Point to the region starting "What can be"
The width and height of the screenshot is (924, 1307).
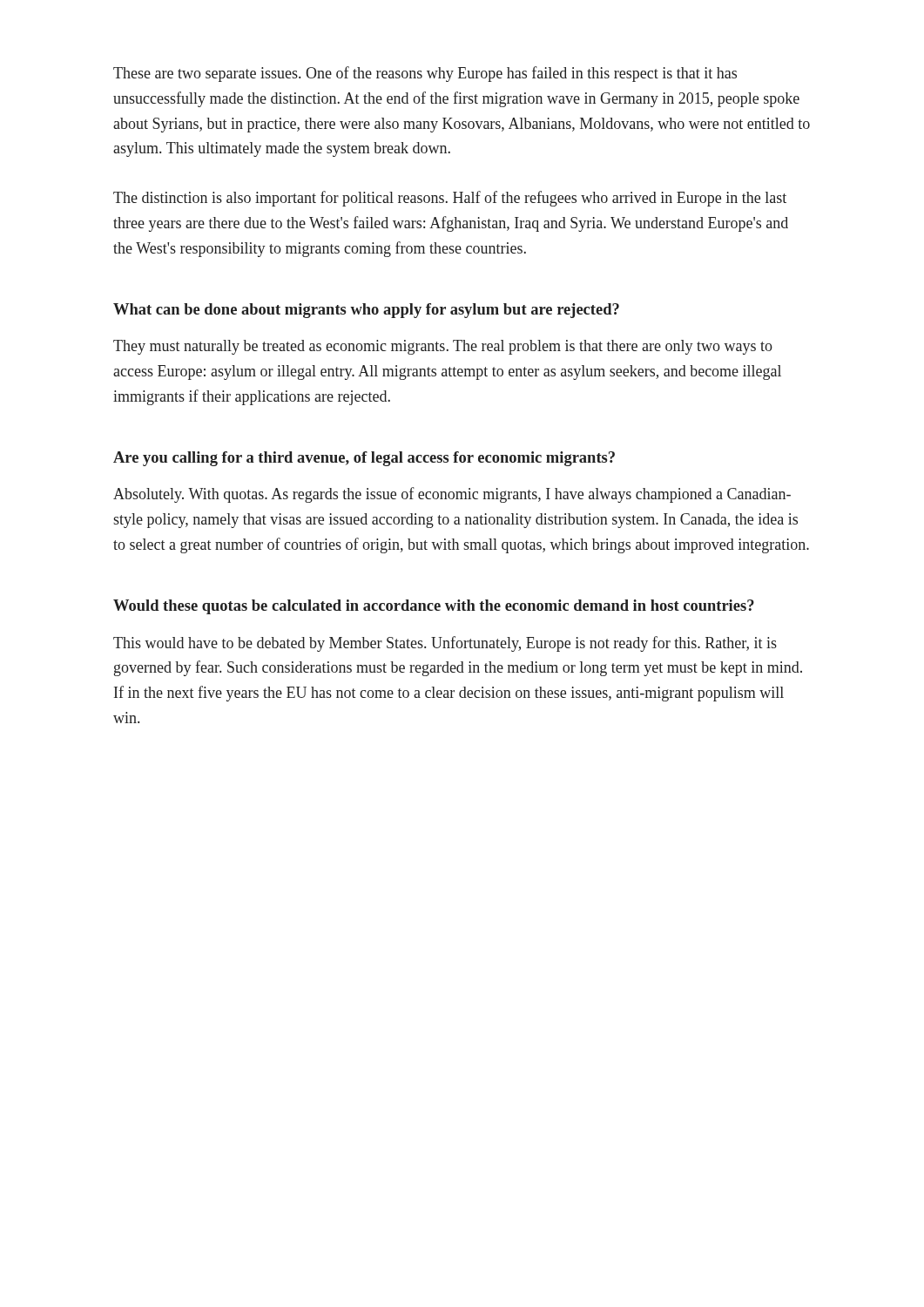click(x=367, y=309)
